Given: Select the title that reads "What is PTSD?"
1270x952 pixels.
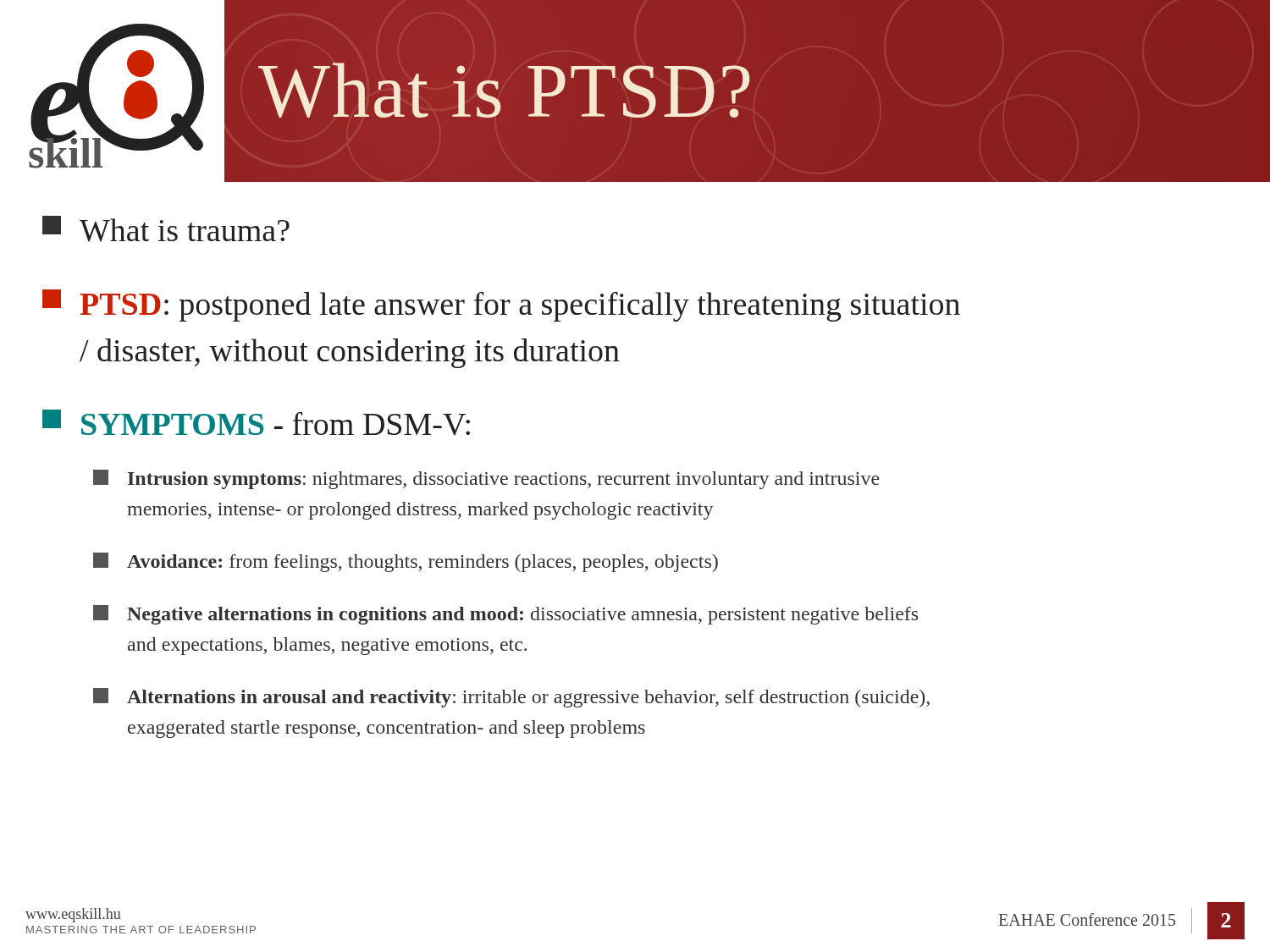Looking at the screenshot, I should pyautogui.click(x=506, y=91).
